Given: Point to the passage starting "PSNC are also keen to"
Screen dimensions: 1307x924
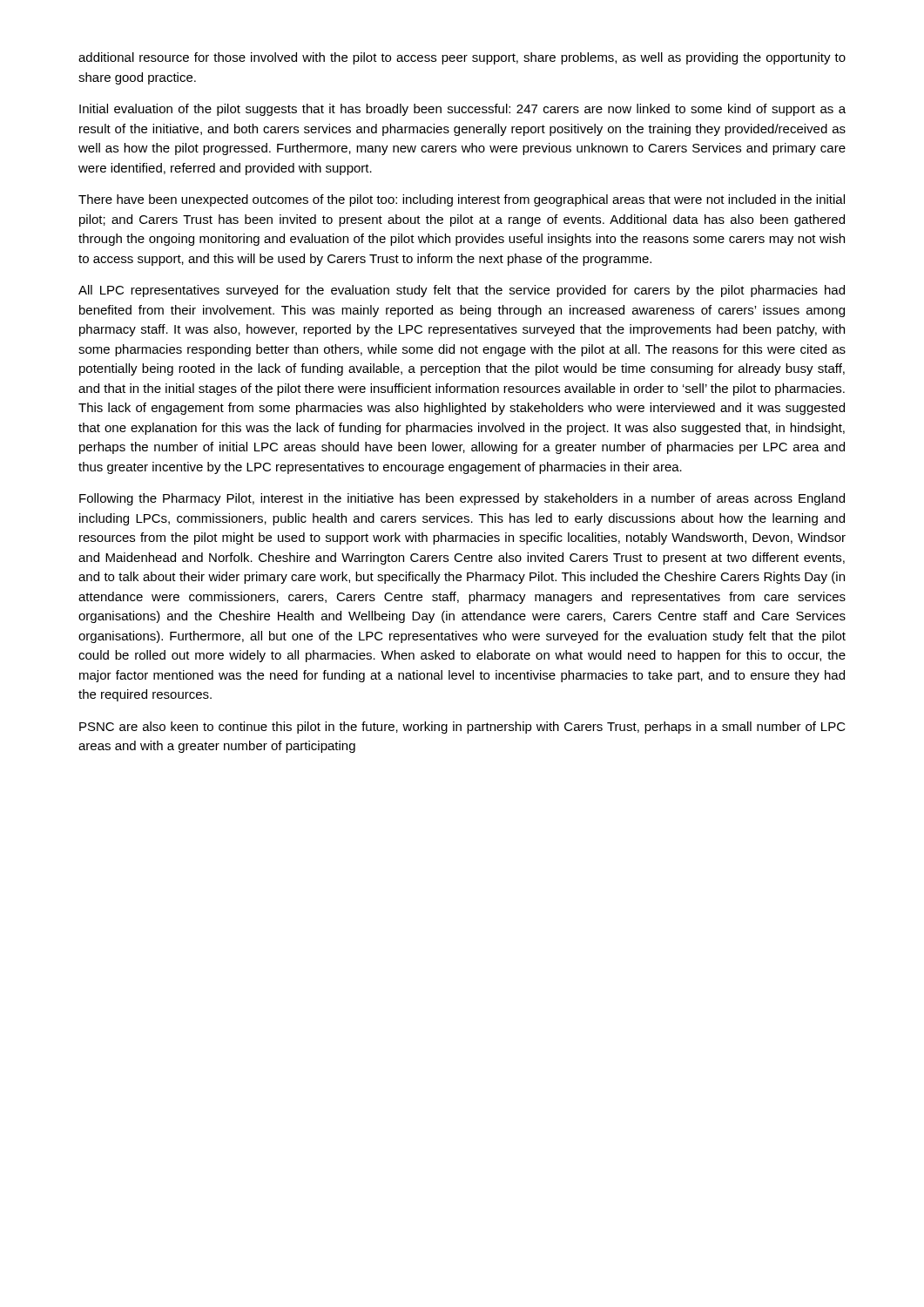Looking at the screenshot, I should point(462,736).
